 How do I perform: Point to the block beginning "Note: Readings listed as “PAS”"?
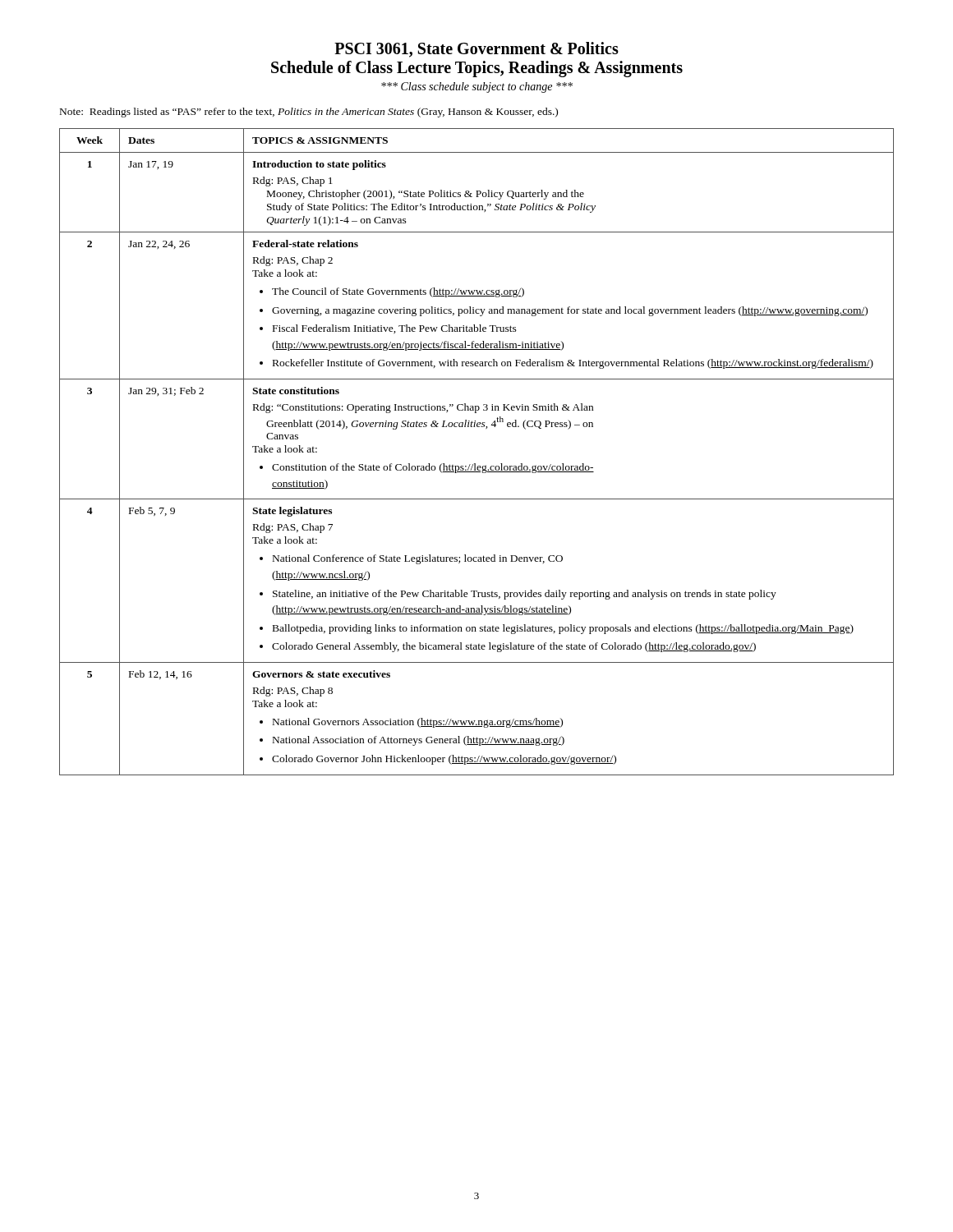[309, 111]
